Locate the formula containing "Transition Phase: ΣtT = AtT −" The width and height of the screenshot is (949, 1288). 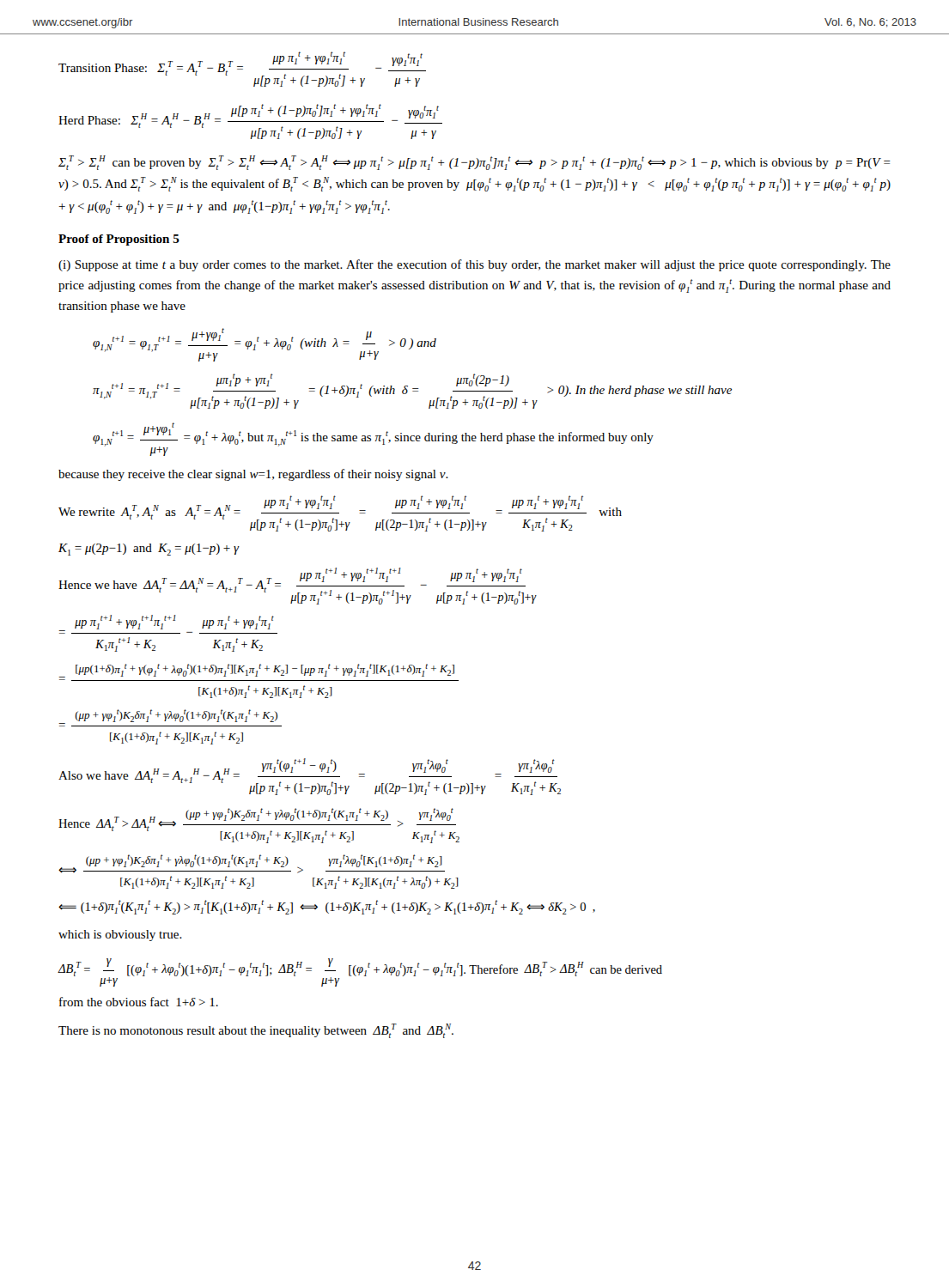coord(242,69)
